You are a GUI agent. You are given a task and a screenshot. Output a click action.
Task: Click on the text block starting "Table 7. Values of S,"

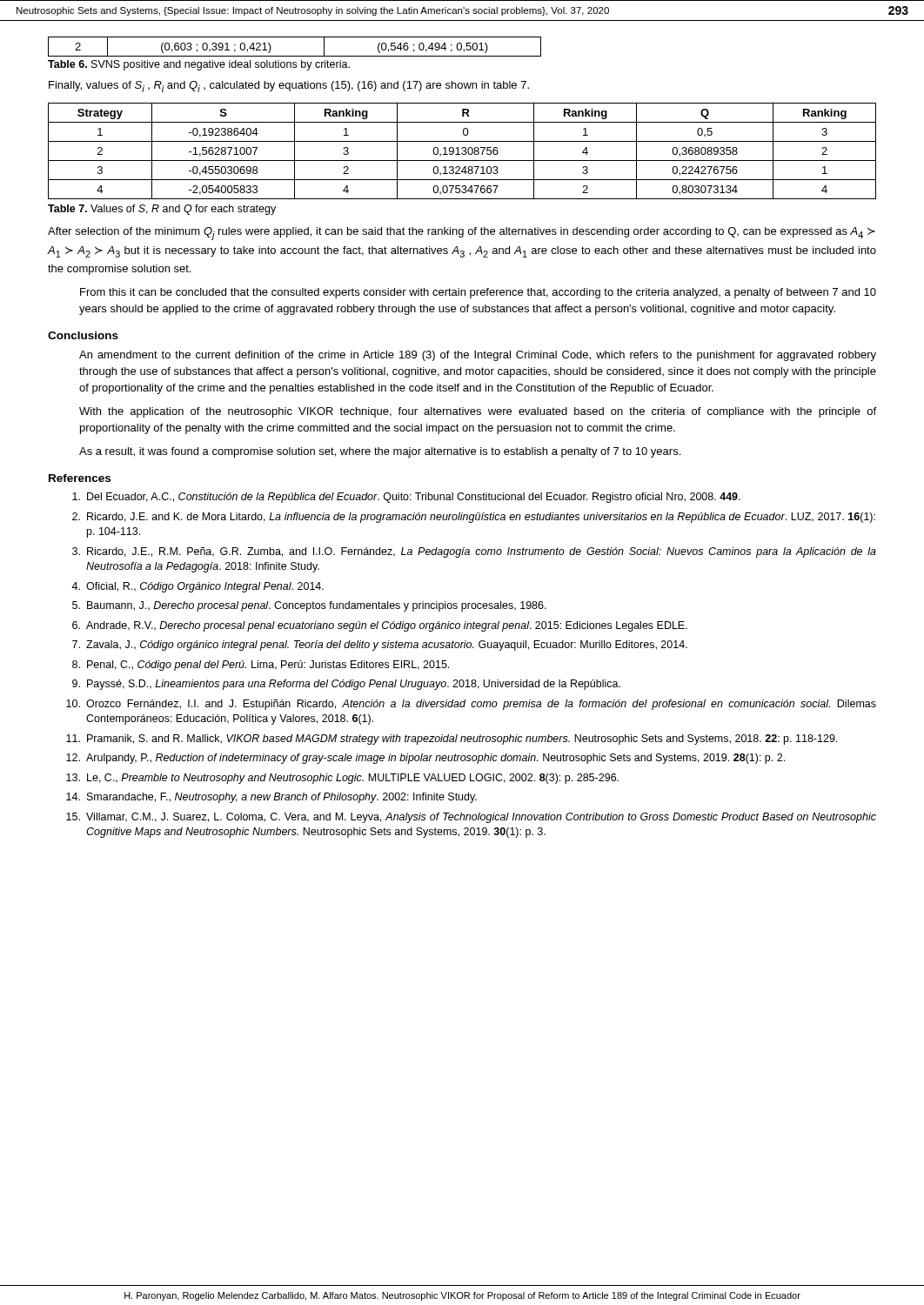162,209
